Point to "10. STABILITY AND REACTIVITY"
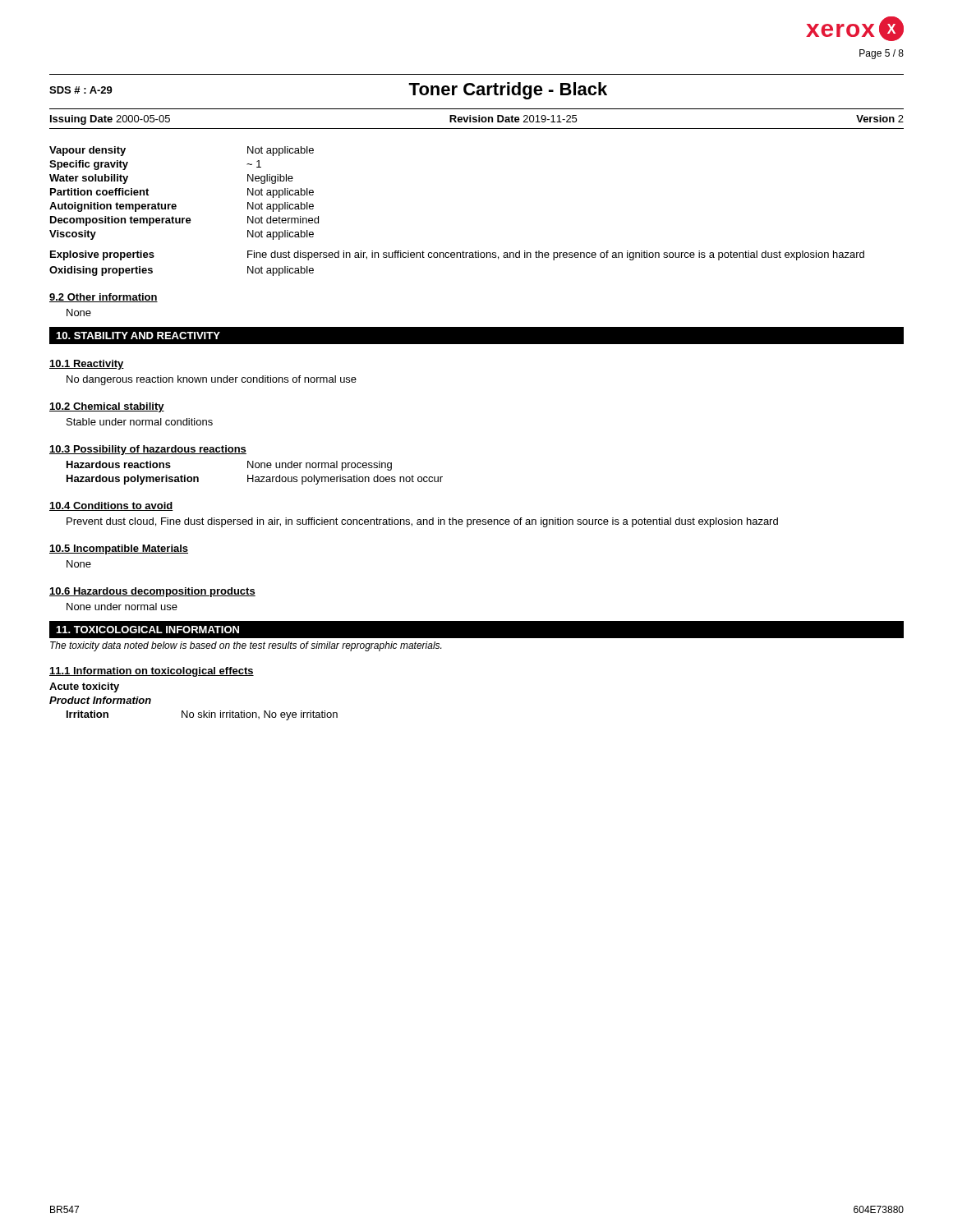The height and width of the screenshot is (1232, 953). point(138,335)
